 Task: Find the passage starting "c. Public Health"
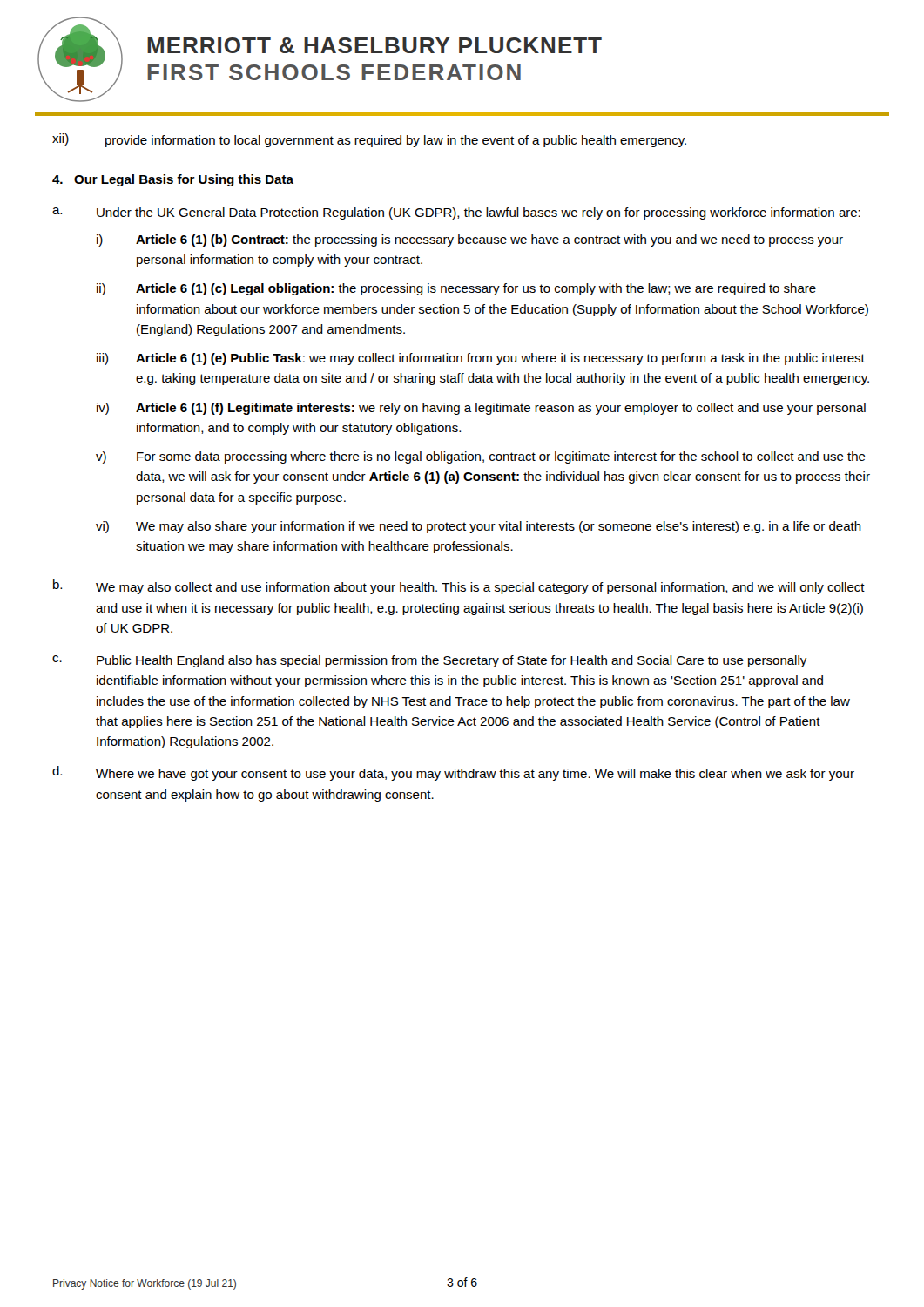pos(462,701)
